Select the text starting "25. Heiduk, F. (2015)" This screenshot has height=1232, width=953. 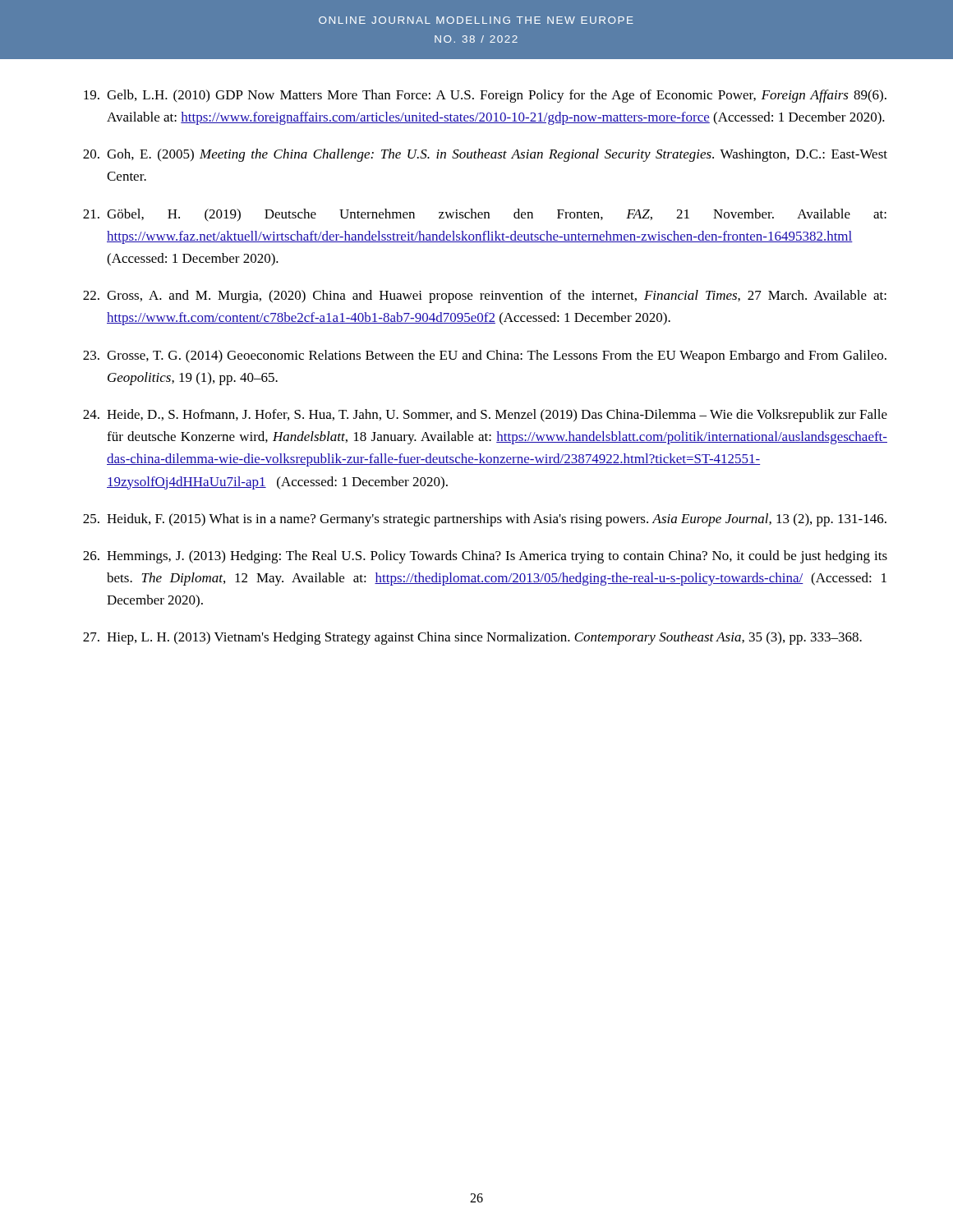click(x=476, y=518)
